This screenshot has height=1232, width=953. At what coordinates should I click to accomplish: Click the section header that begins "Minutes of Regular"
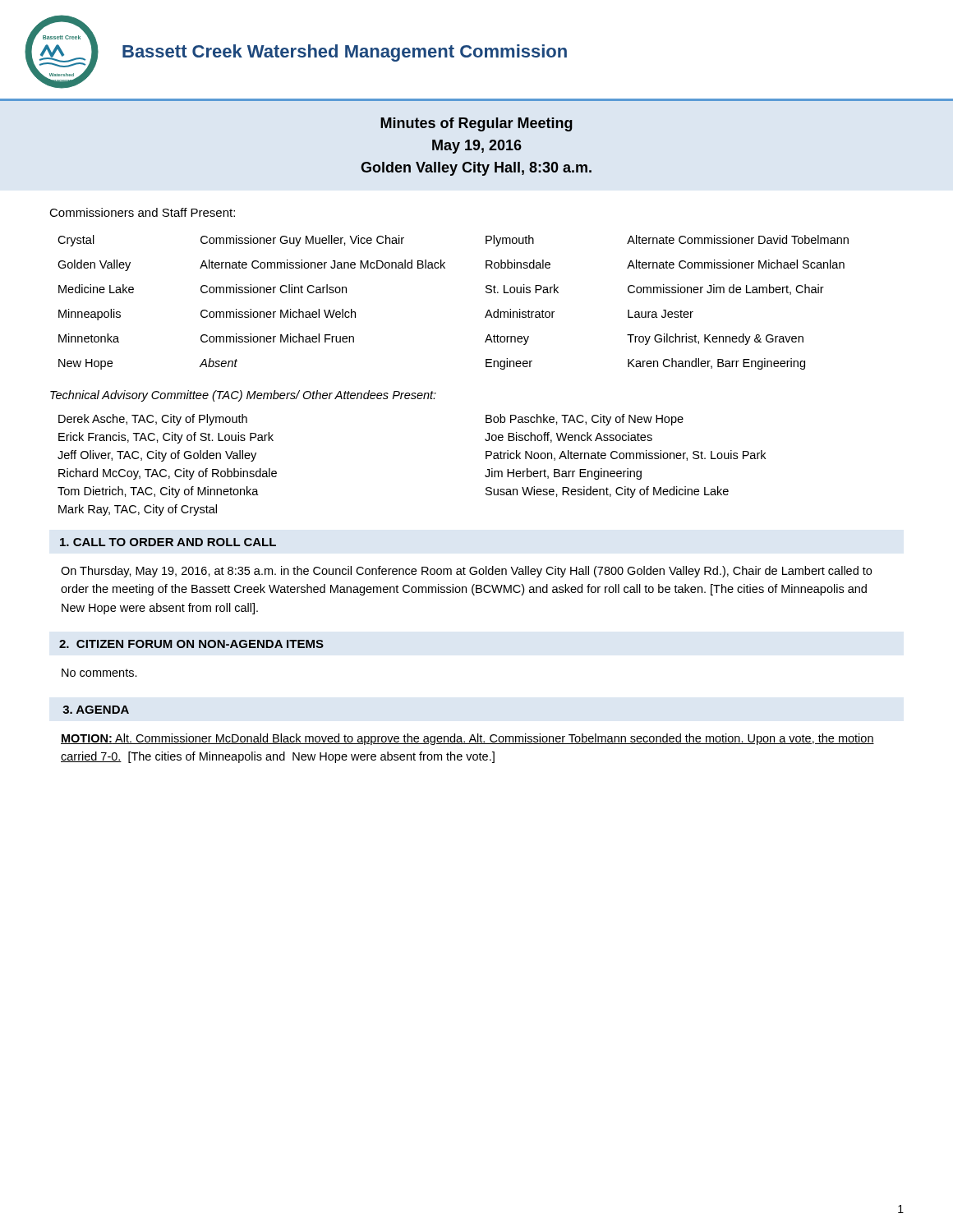pos(476,146)
